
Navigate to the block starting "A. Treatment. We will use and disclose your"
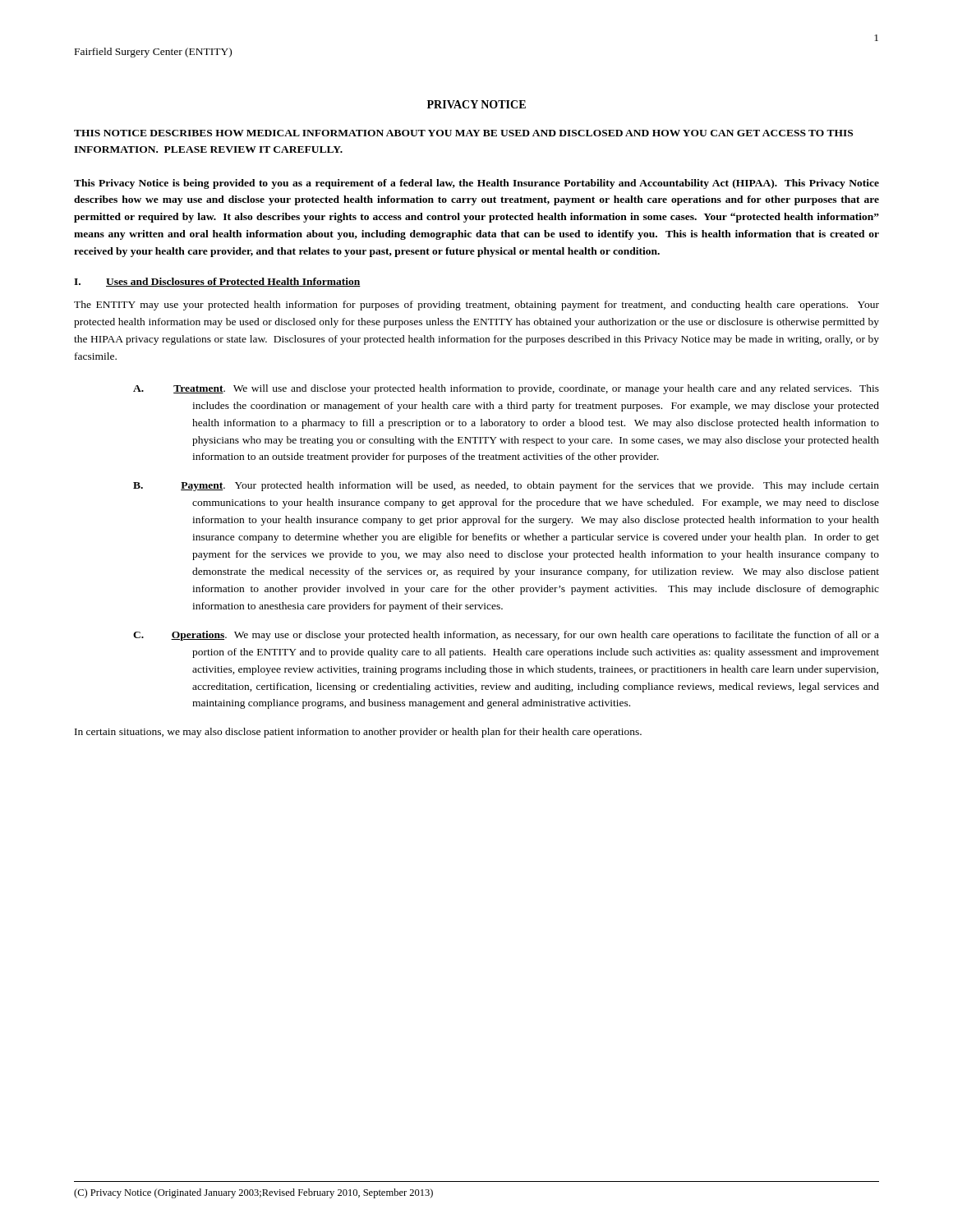pos(506,422)
